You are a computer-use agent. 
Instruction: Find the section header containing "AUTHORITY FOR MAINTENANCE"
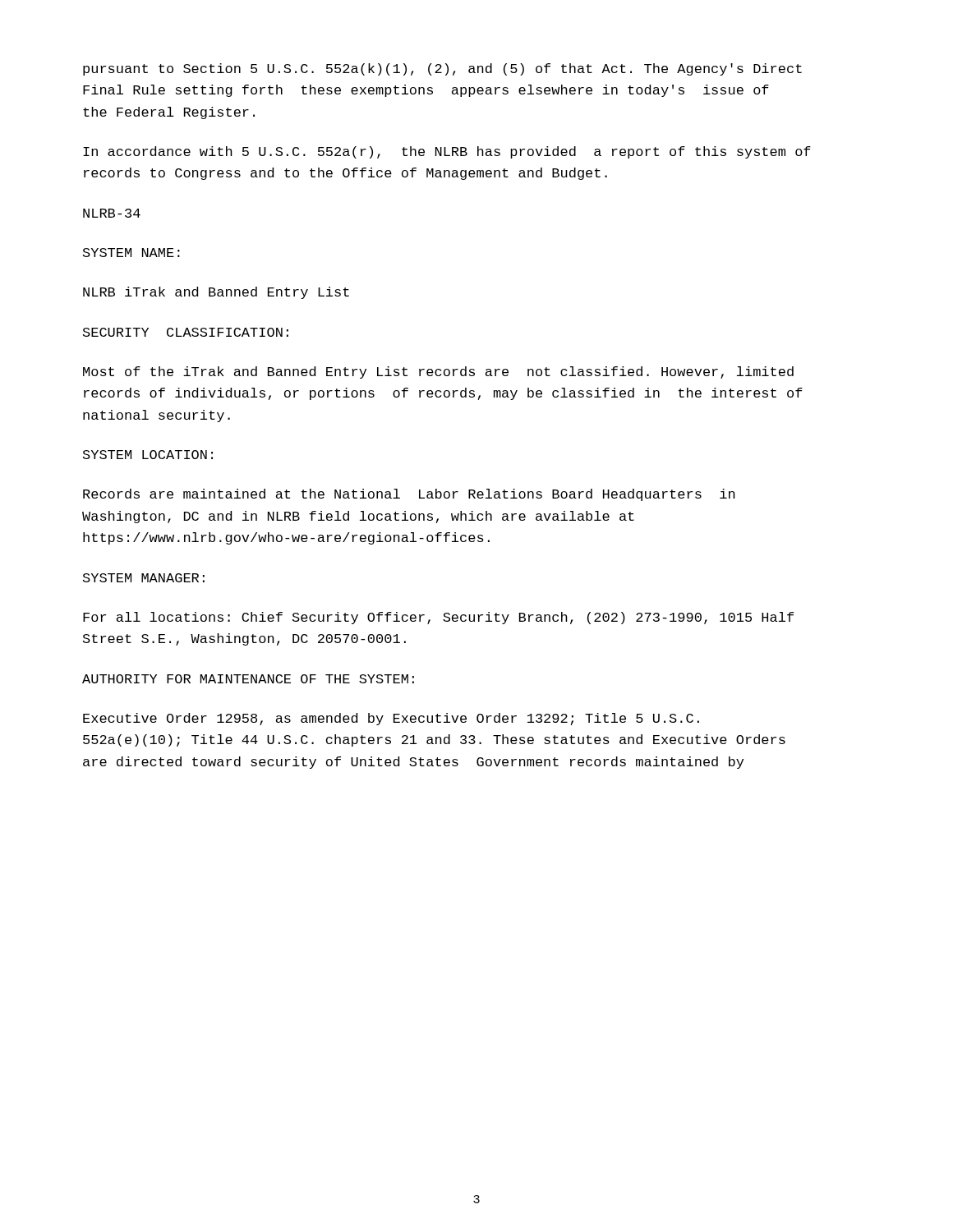250,679
